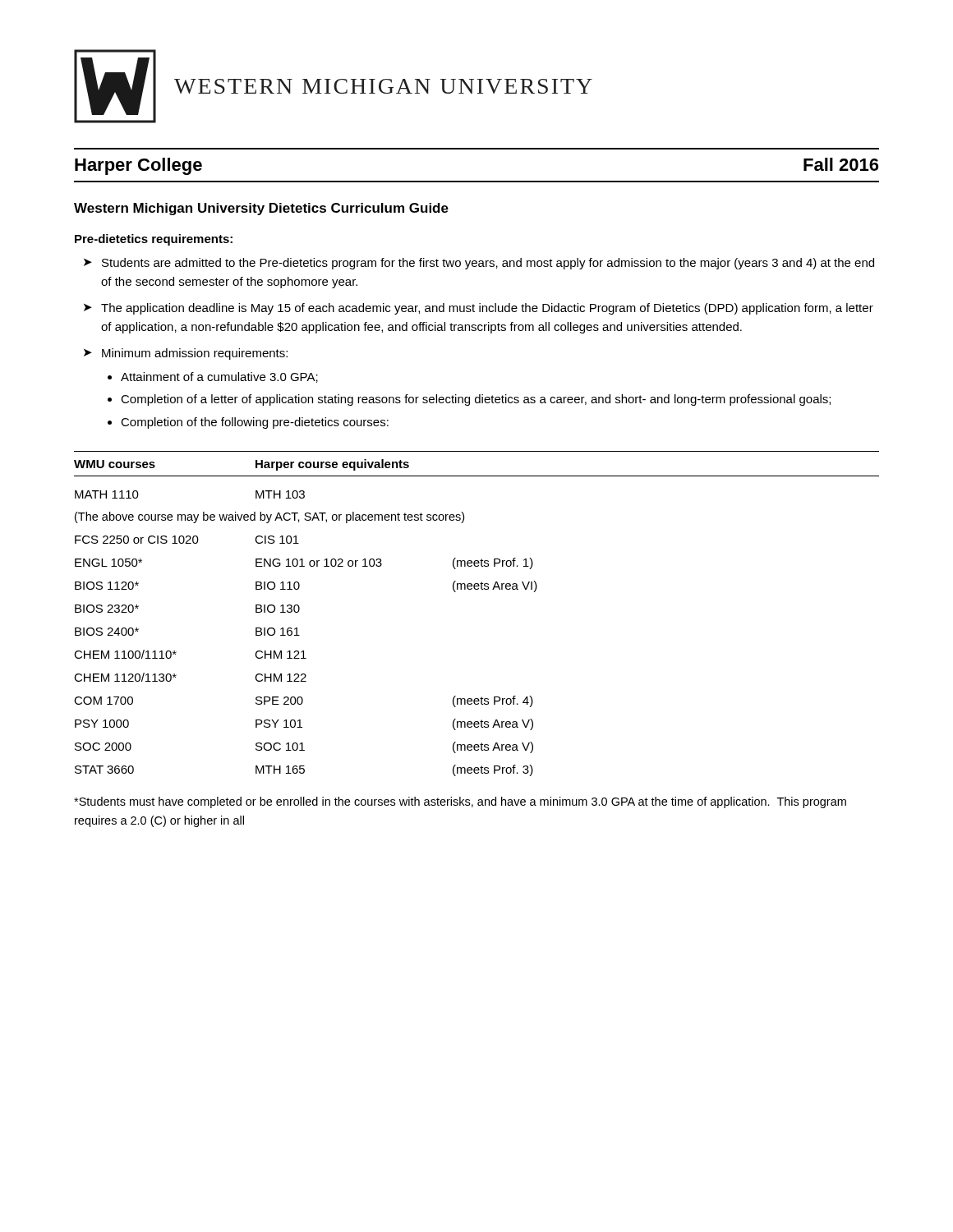Navigate to the text starting "Completion of the following pre-dietetics courses:"
The image size is (953, 1232).
point(255,421)
